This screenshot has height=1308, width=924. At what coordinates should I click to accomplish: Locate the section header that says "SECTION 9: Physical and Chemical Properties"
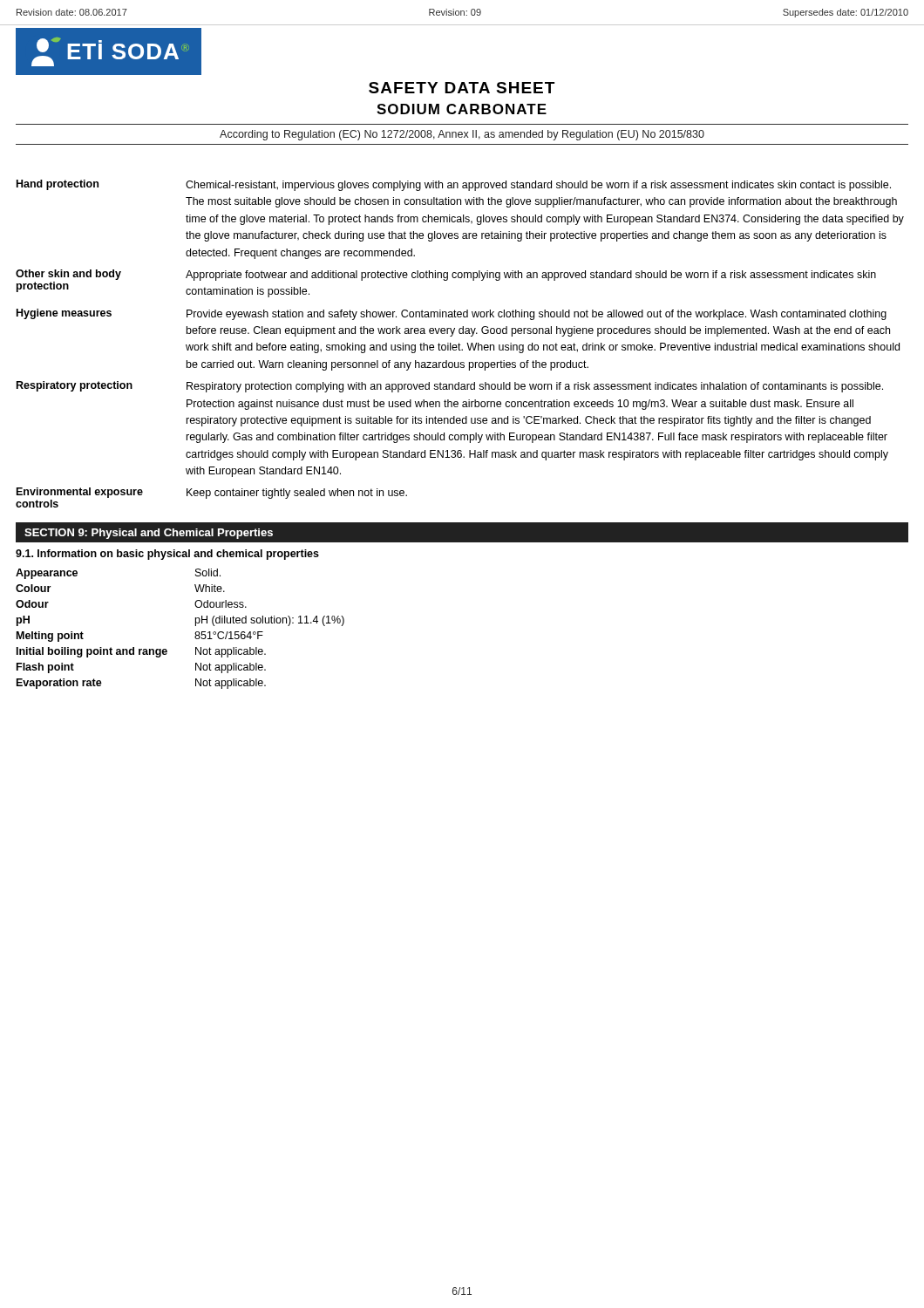pyautogui.click(x=149, y=533)
